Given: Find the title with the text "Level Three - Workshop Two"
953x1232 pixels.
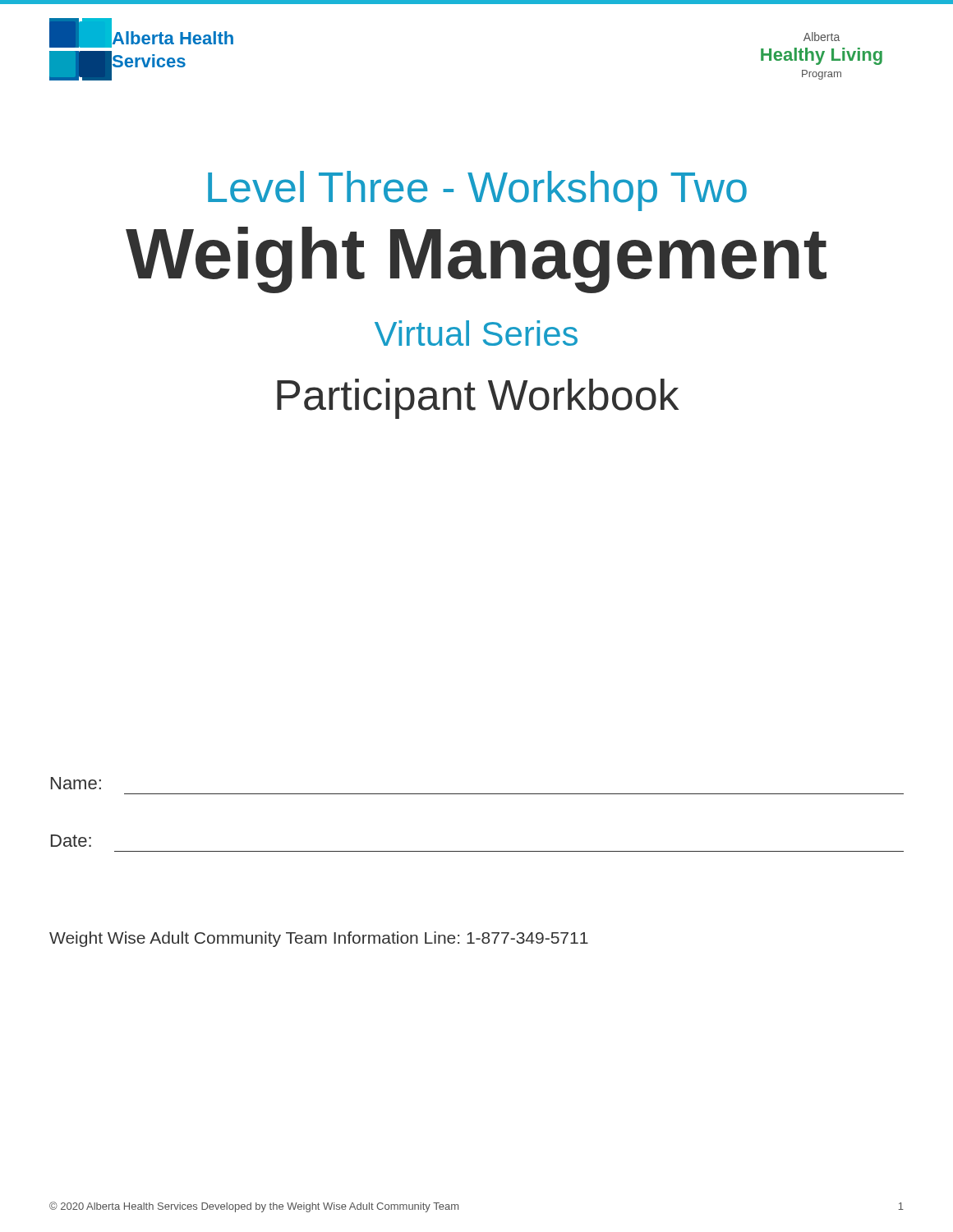Looking at the screenshot, I should tap(476, 292).
